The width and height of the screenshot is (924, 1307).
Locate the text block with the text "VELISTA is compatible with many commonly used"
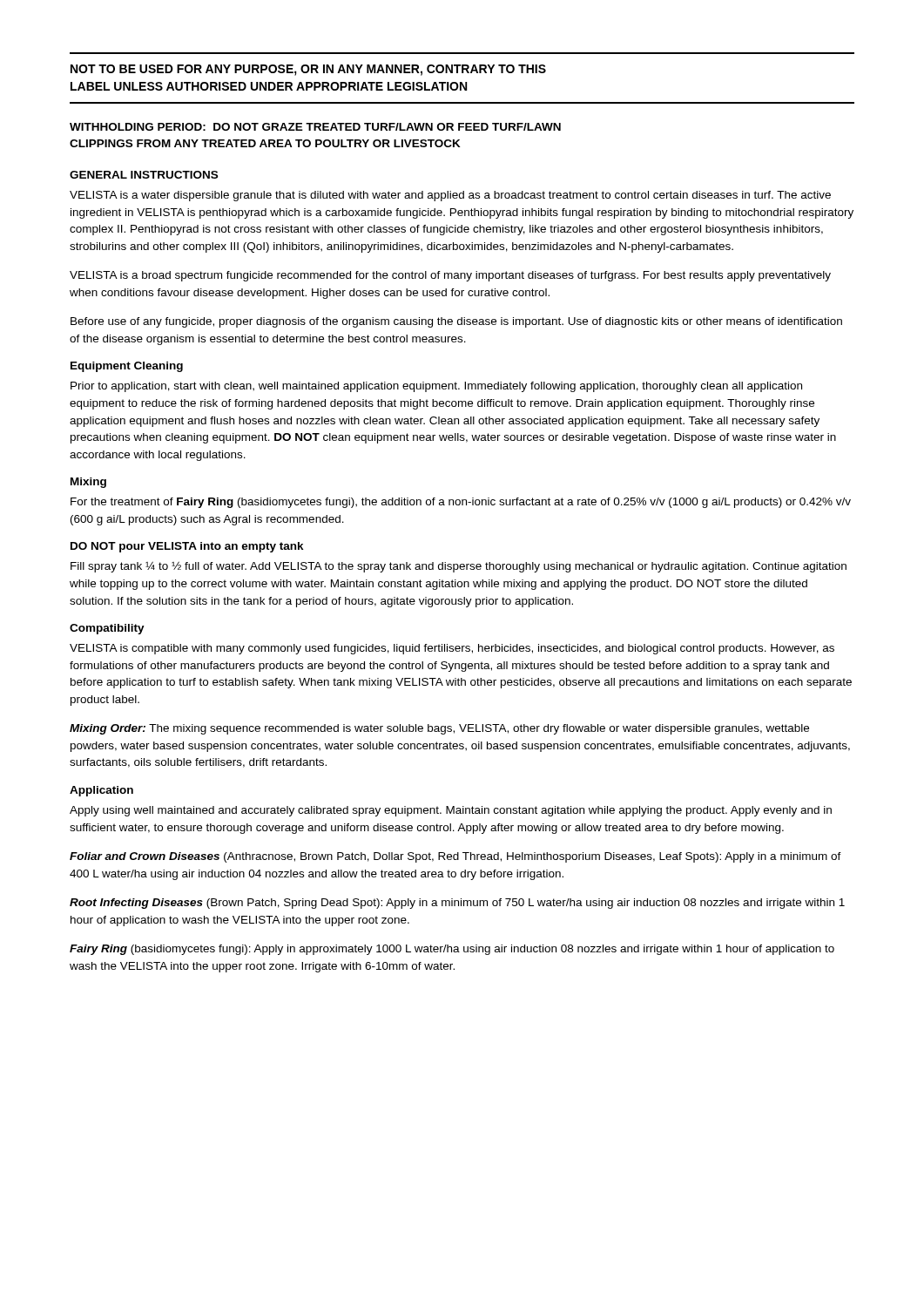(461, 673)
